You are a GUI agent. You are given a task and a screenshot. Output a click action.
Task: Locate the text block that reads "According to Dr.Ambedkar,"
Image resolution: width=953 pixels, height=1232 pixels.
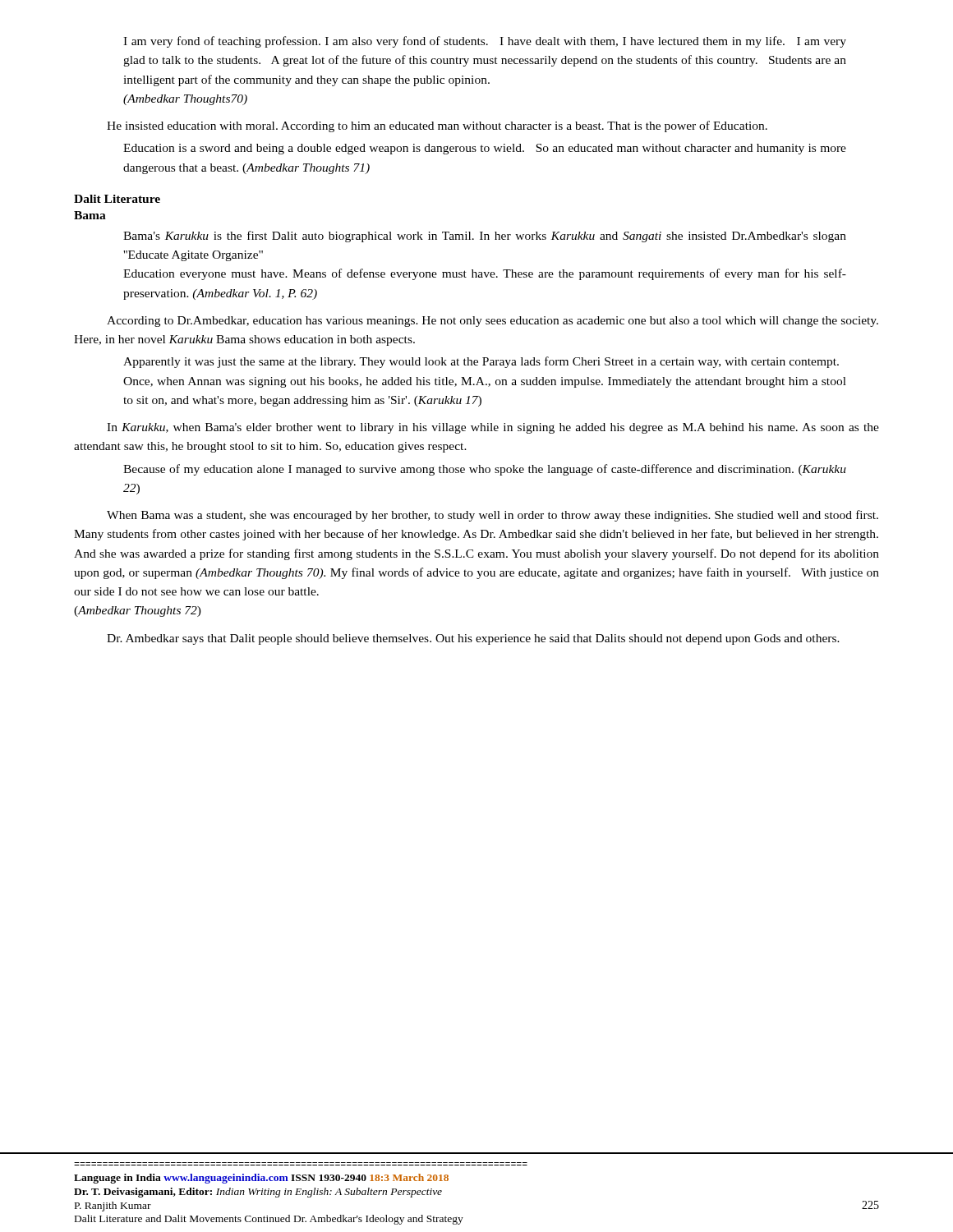tap(476, 329)
